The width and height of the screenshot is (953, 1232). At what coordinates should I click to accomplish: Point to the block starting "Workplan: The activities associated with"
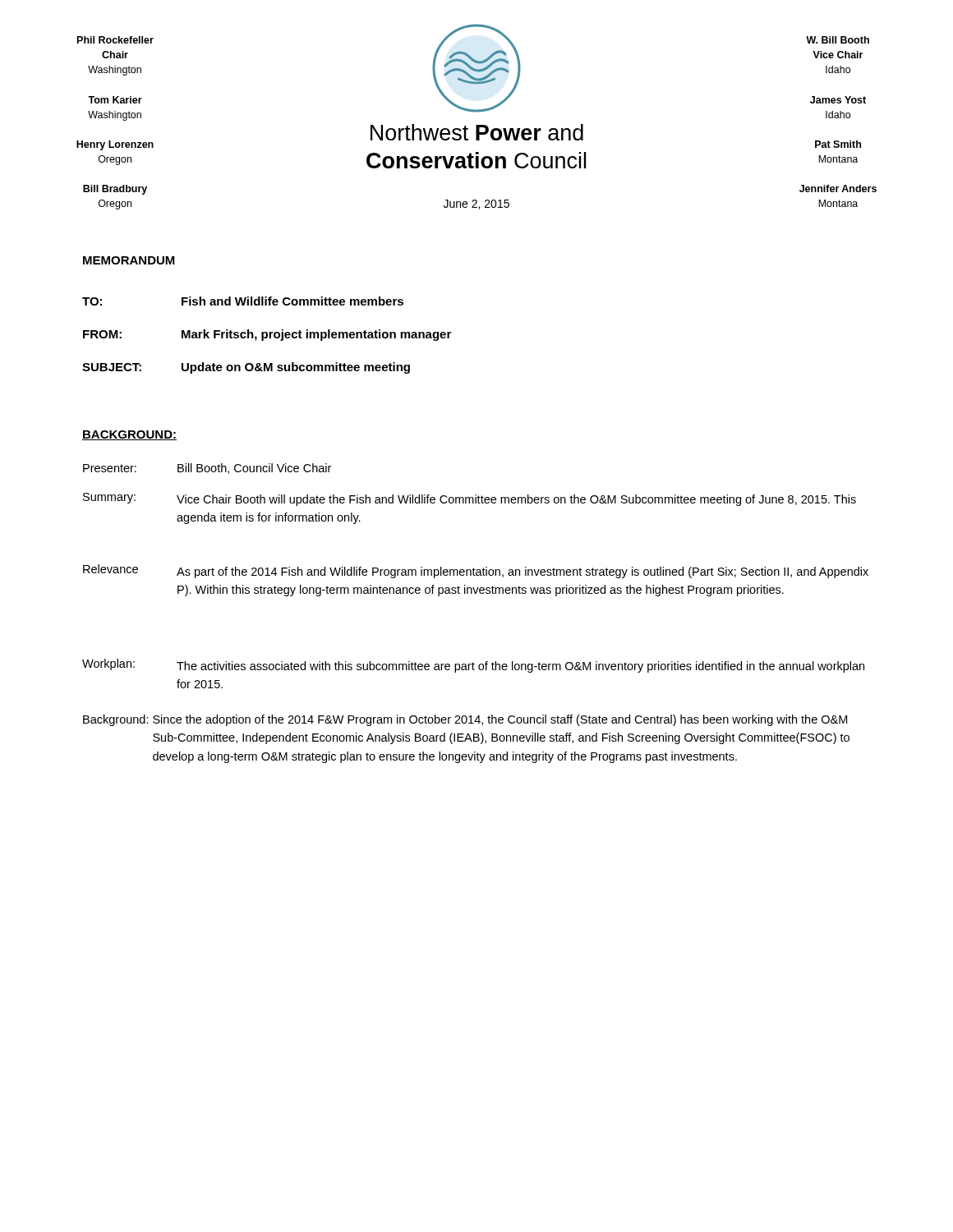click(x=476, y=676)
